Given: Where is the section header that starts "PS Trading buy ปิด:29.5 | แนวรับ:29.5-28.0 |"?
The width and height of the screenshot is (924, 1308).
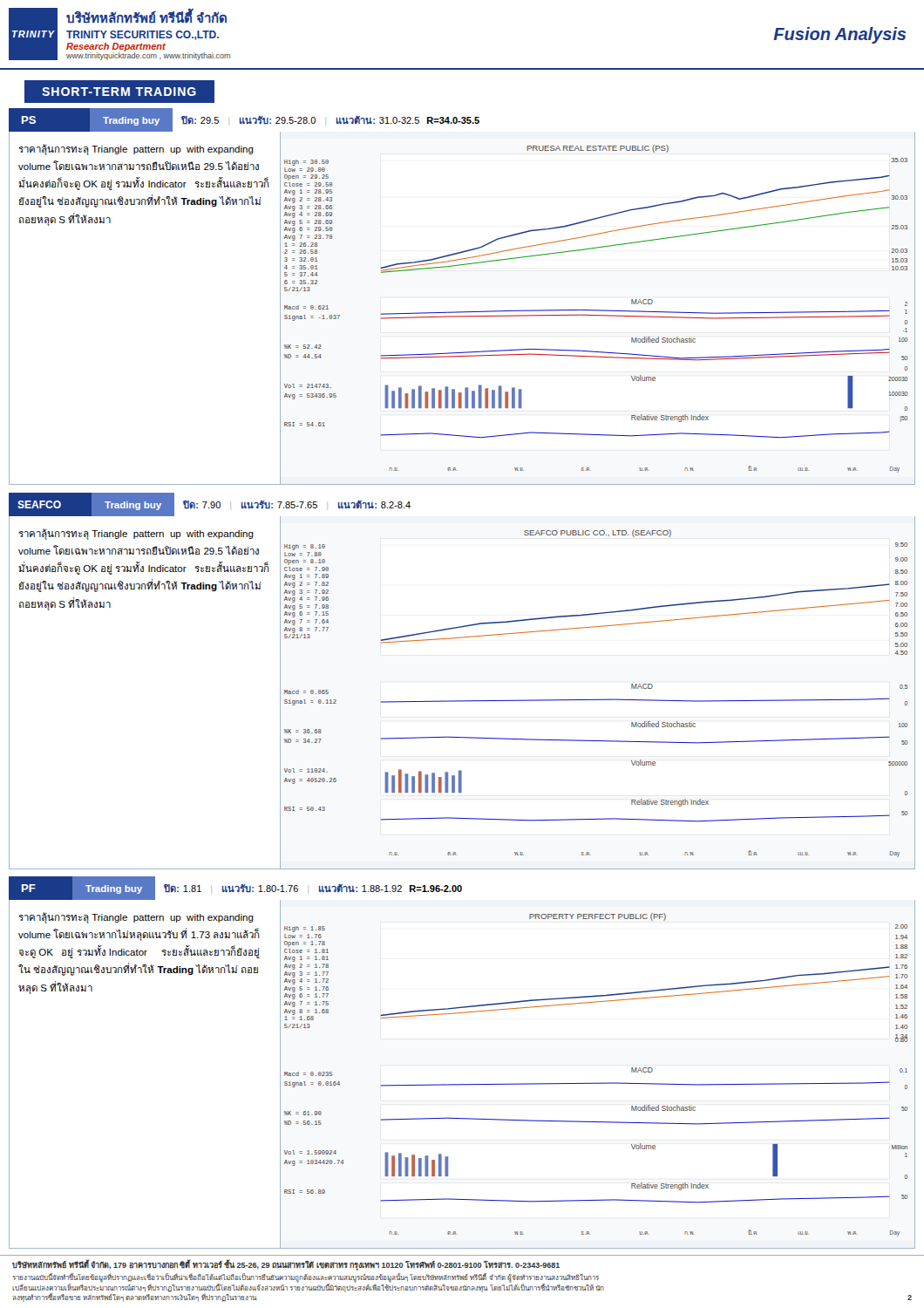Looking at the screenshot, I should (462, 120).
